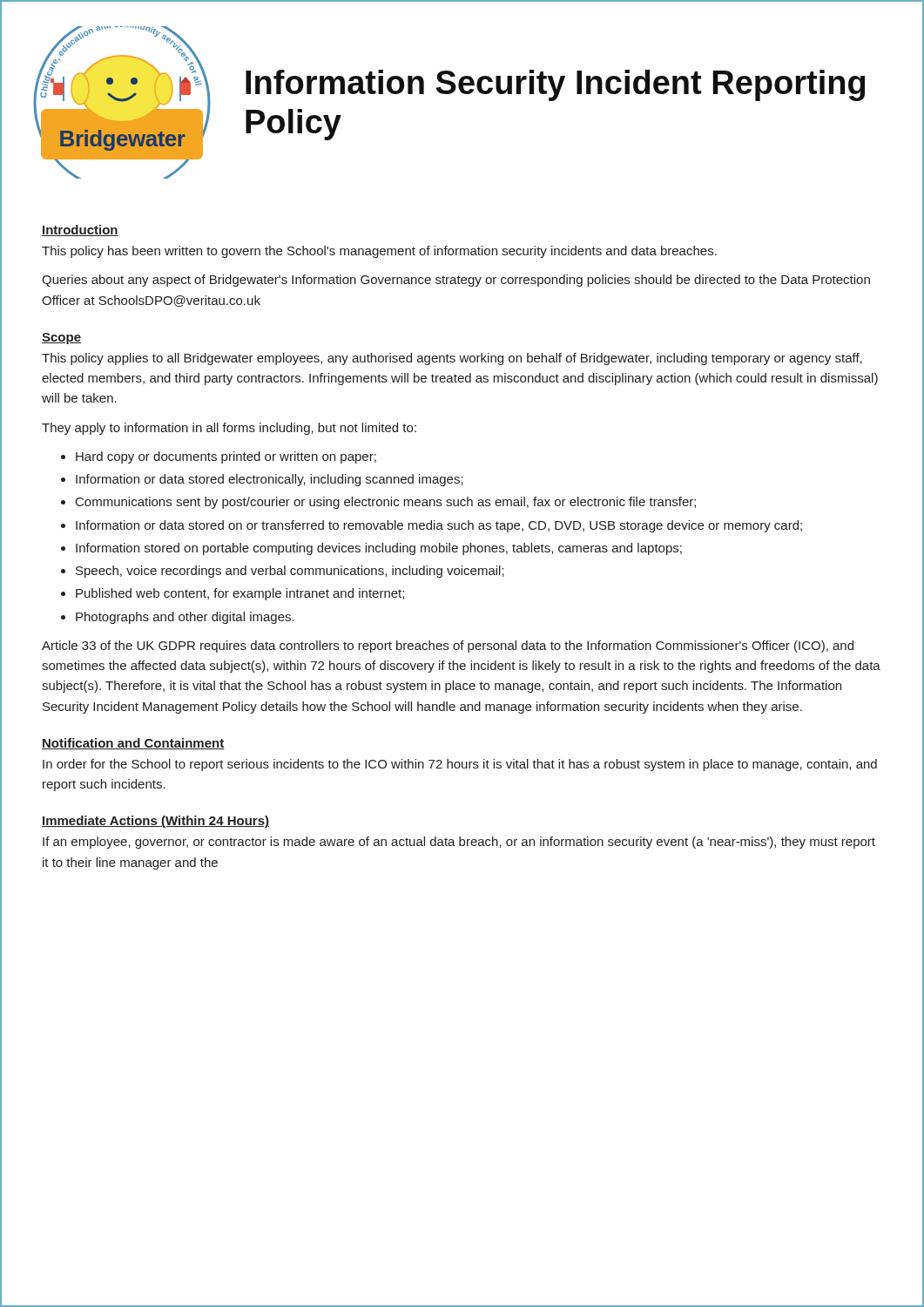Screen dimensions: 1307x924
Task: Locate the title that opens with "Information Security Incident"
Action: click(566, 102)
